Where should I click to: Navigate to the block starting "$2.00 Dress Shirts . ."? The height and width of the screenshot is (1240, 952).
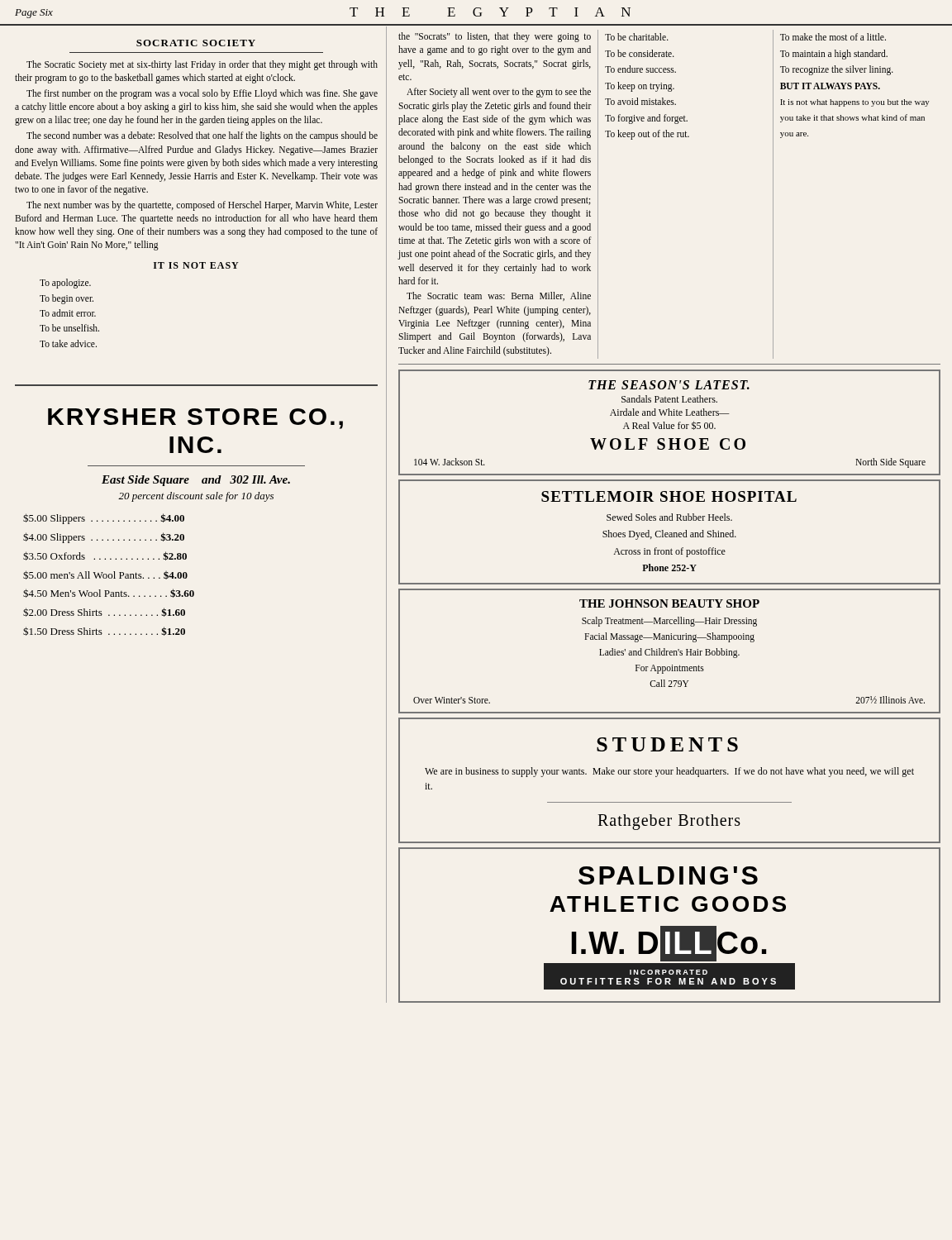pos(104,612)
